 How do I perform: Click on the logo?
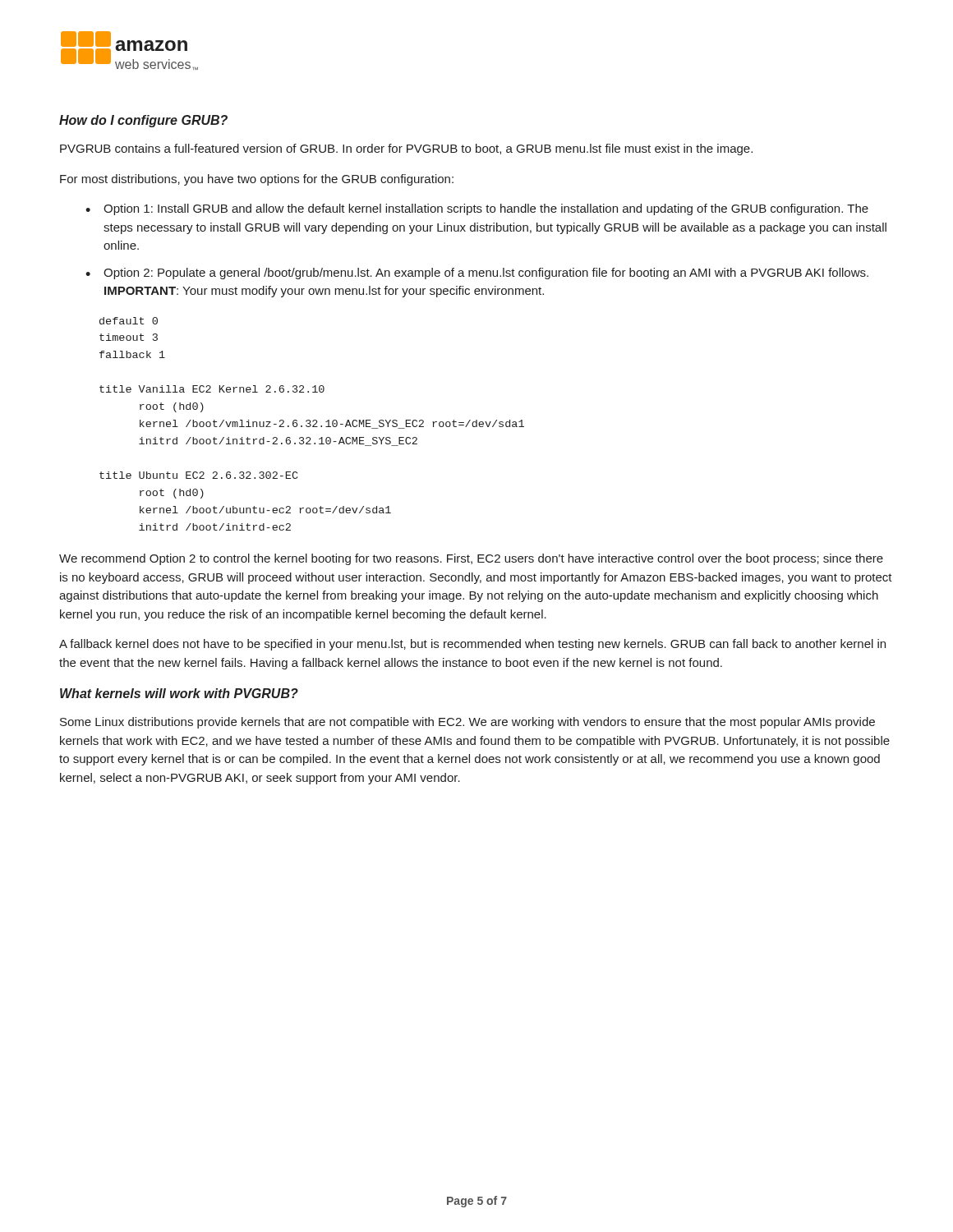[x=476, y=59]
